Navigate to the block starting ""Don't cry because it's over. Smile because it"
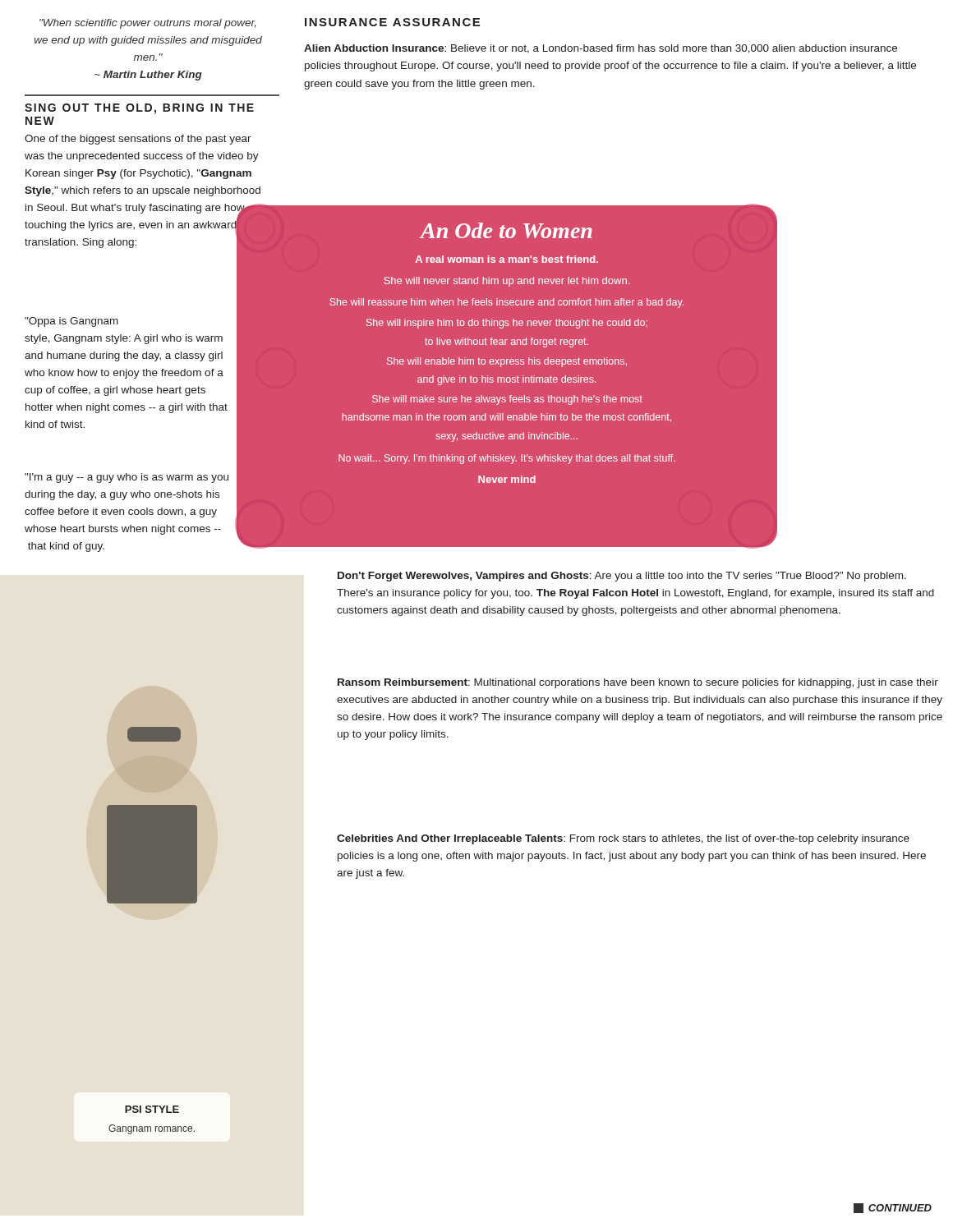The image size is (953, 1232). [x=140, y=804]
